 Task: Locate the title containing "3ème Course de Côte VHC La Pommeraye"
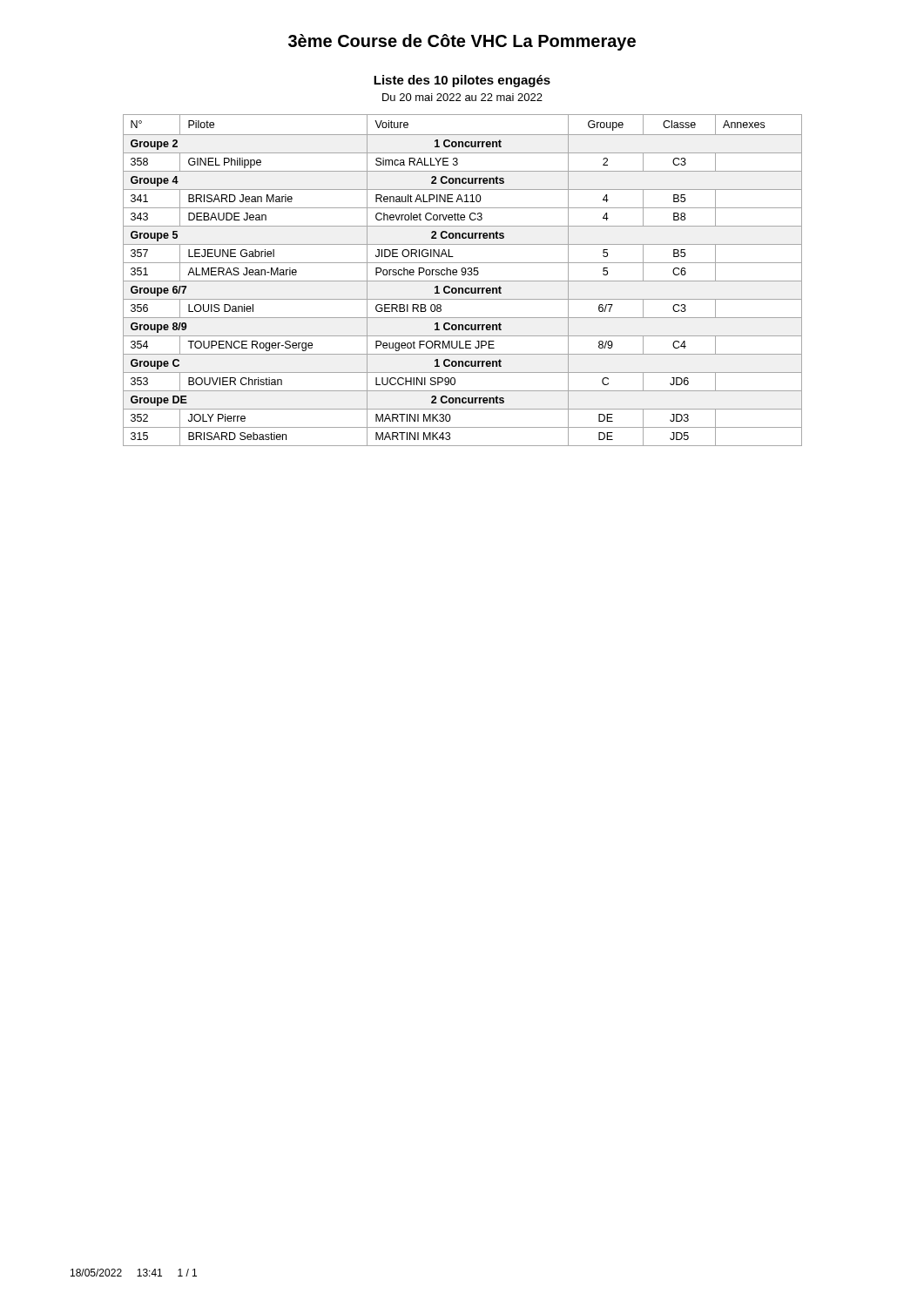pos(462,41)
